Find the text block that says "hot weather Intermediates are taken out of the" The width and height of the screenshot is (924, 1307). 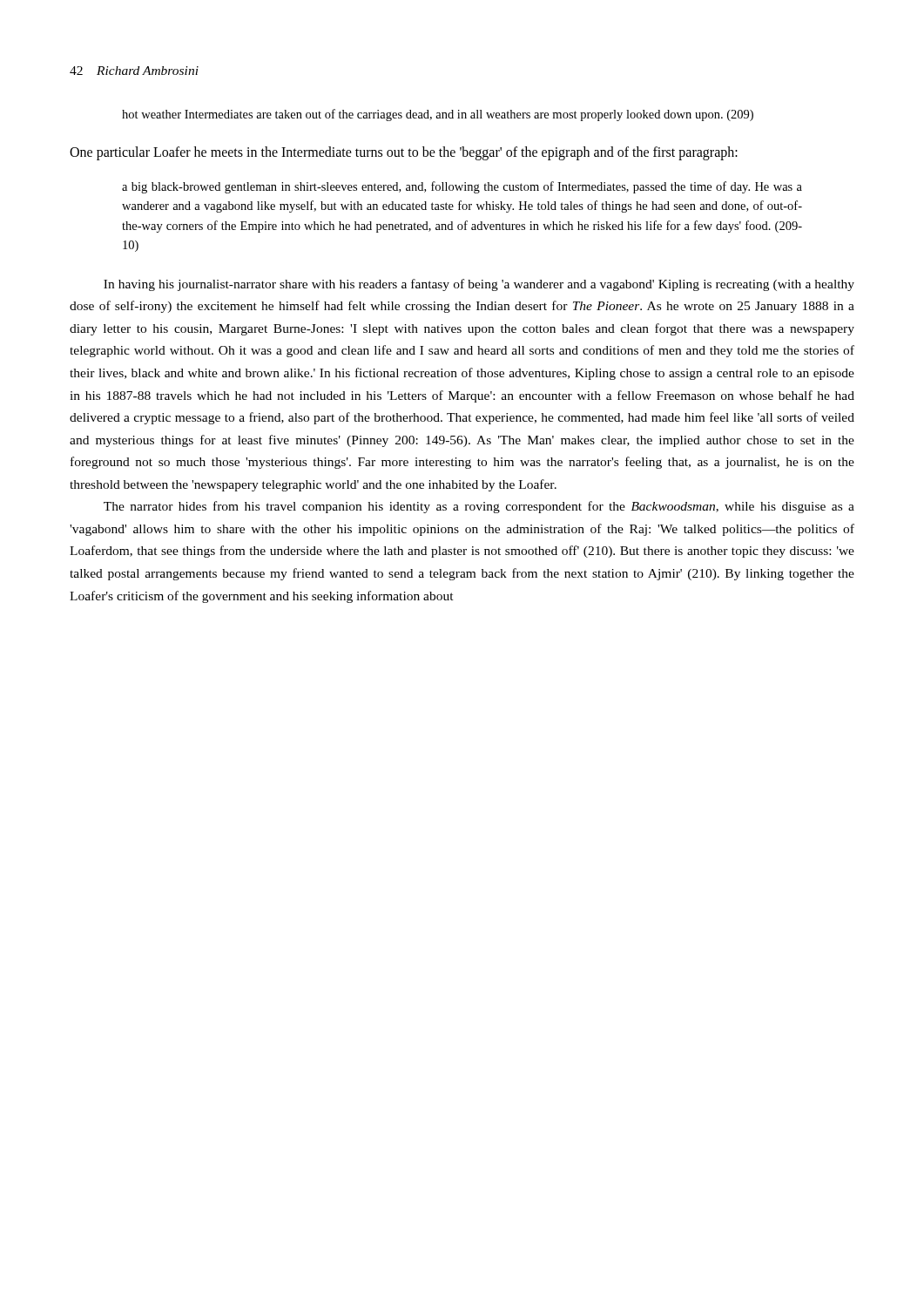point(438,114)
